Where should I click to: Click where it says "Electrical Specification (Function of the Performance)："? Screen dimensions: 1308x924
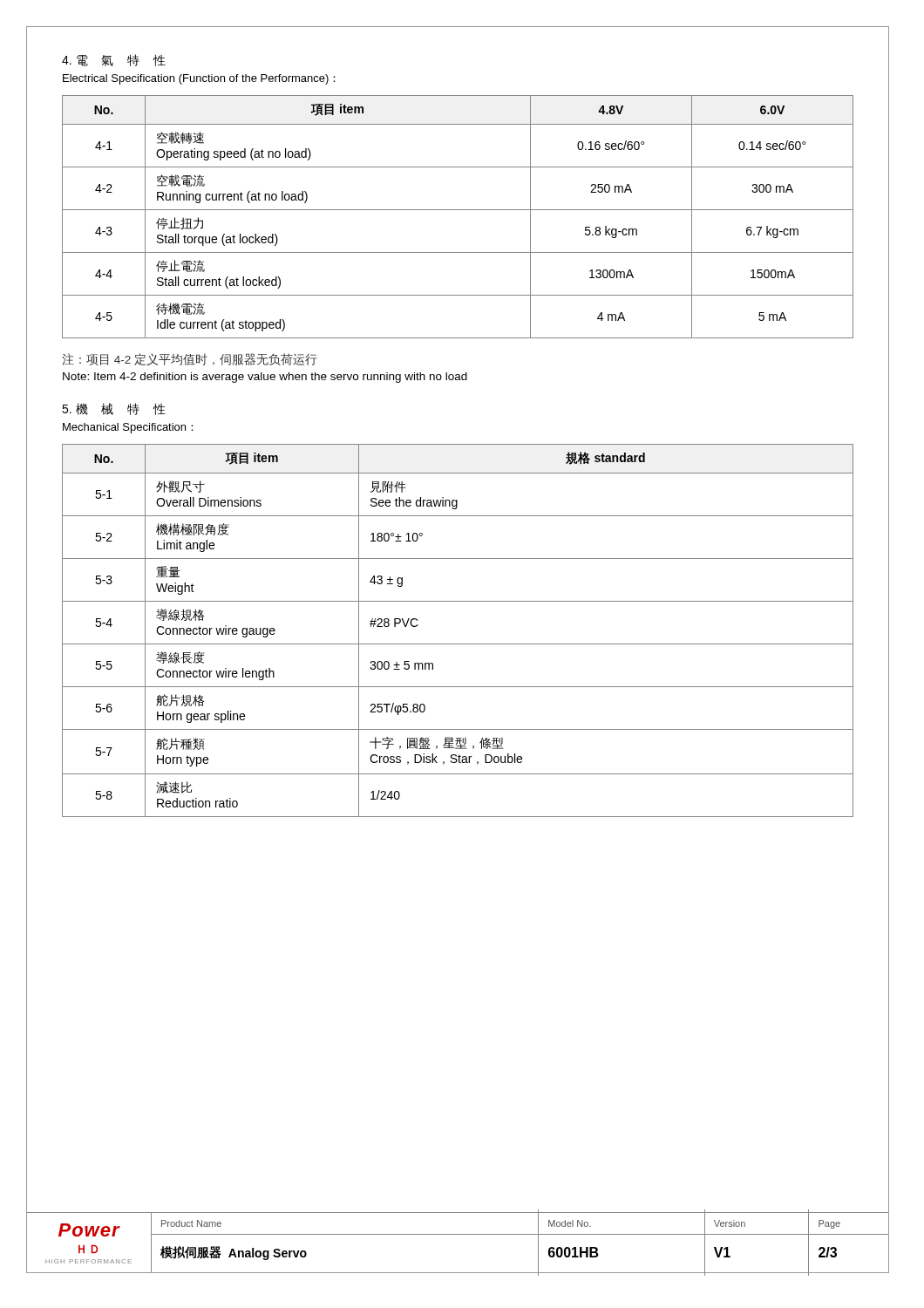point(201,78)
